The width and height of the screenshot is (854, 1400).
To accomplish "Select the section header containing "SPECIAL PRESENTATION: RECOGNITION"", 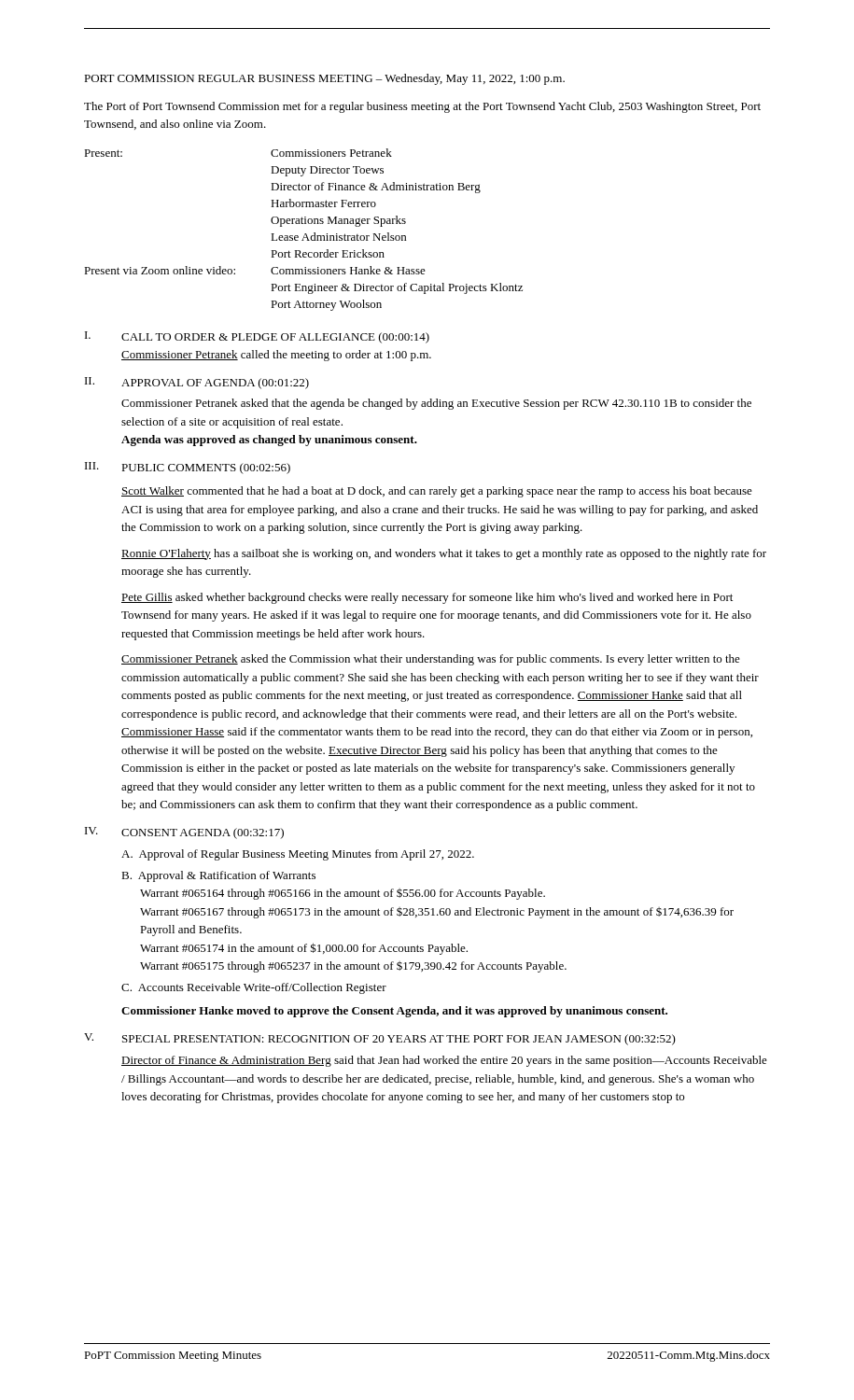I will pos(399,1038).
